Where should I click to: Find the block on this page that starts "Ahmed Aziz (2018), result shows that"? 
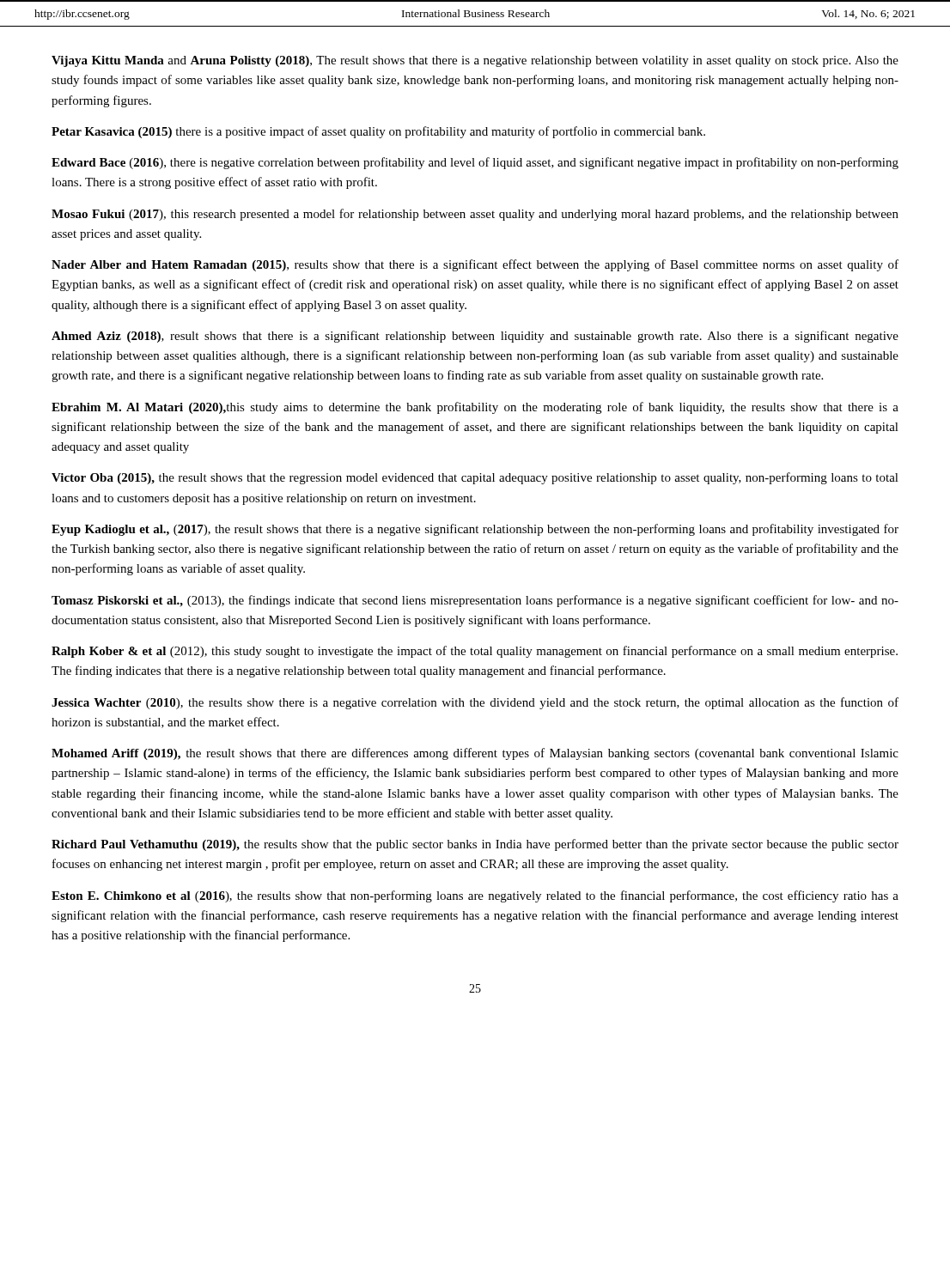click(475, 355)
